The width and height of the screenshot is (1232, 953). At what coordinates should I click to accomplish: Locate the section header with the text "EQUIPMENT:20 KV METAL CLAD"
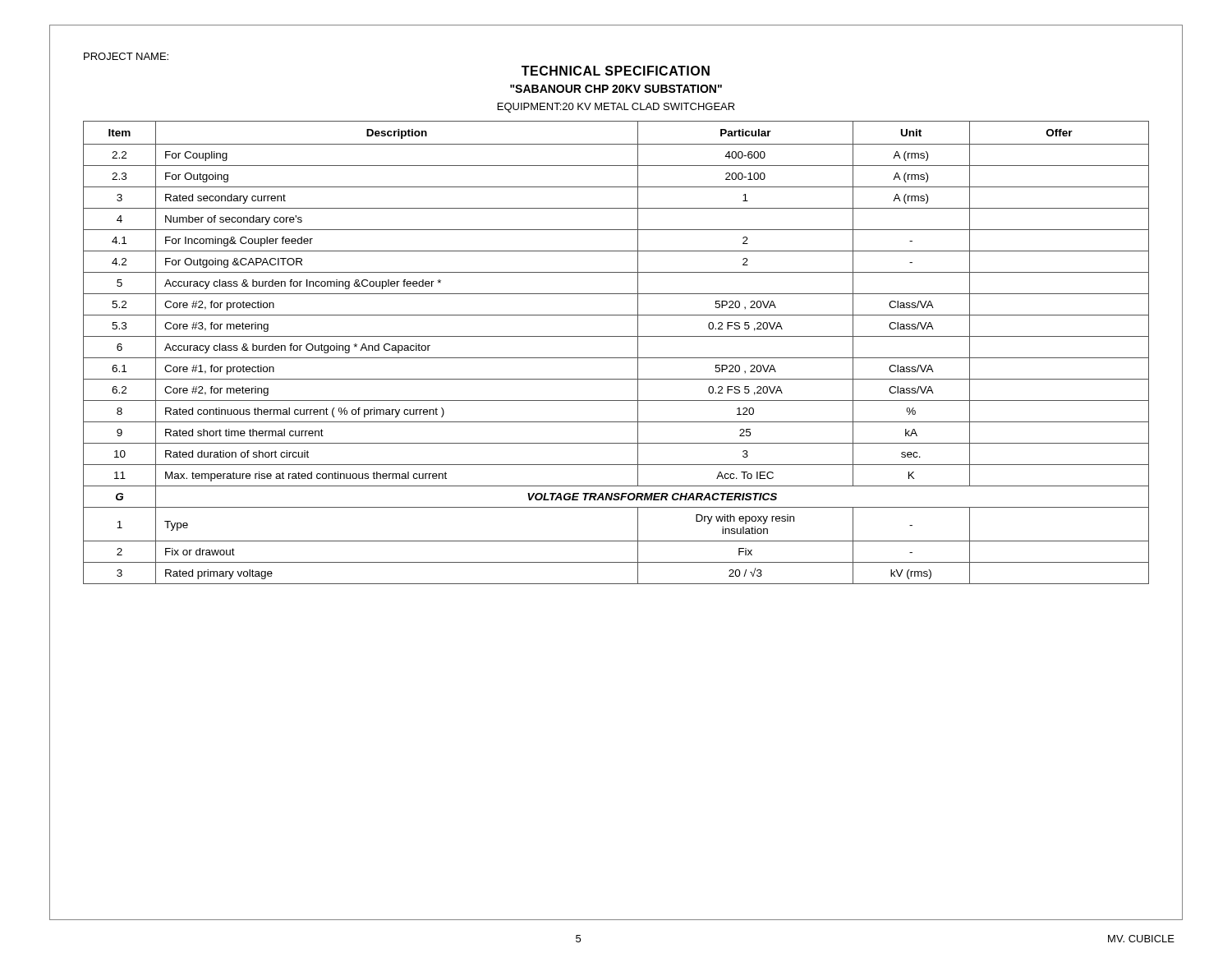coord(616,106)
